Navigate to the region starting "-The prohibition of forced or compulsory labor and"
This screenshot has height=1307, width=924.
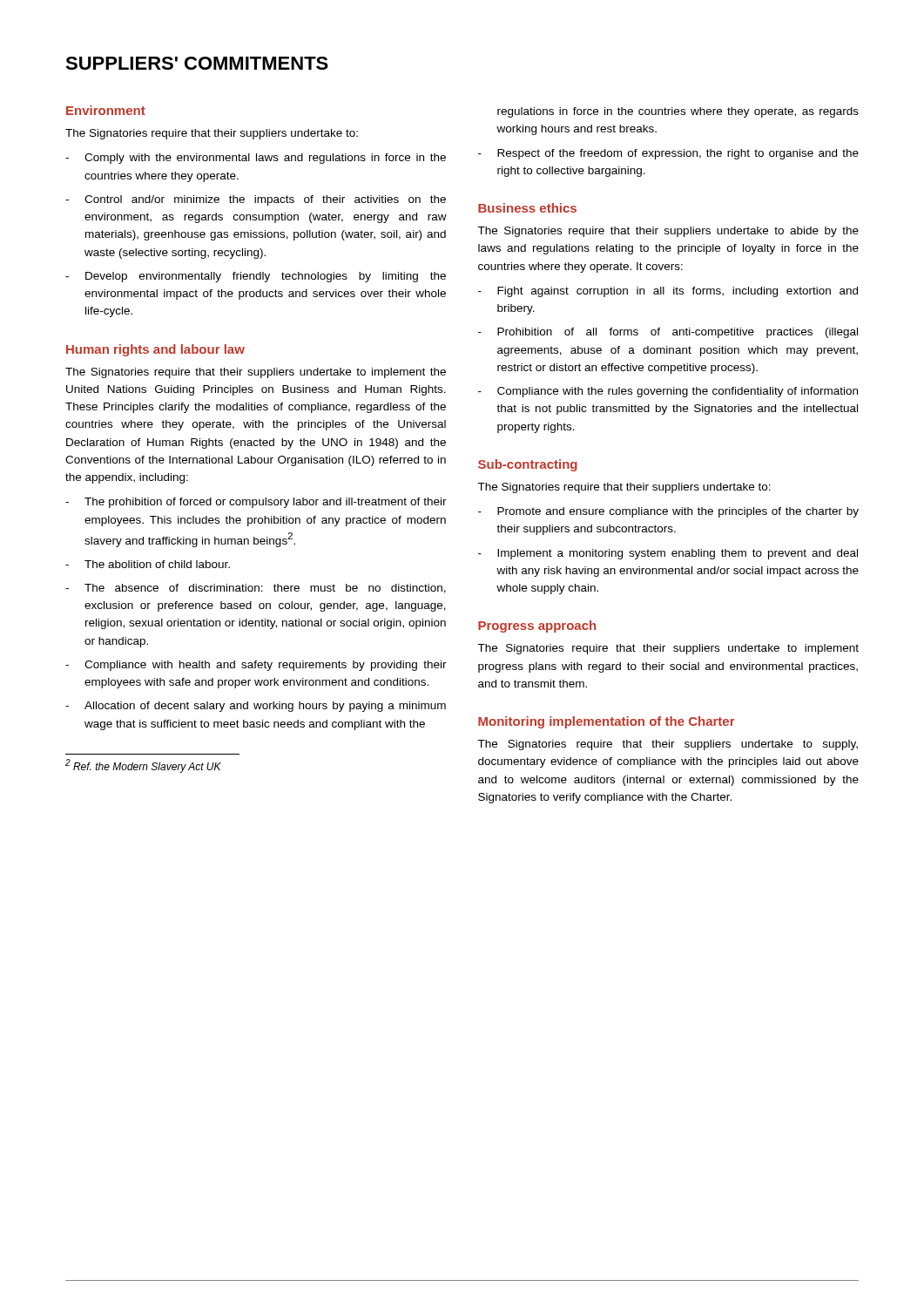click(256, 521)
